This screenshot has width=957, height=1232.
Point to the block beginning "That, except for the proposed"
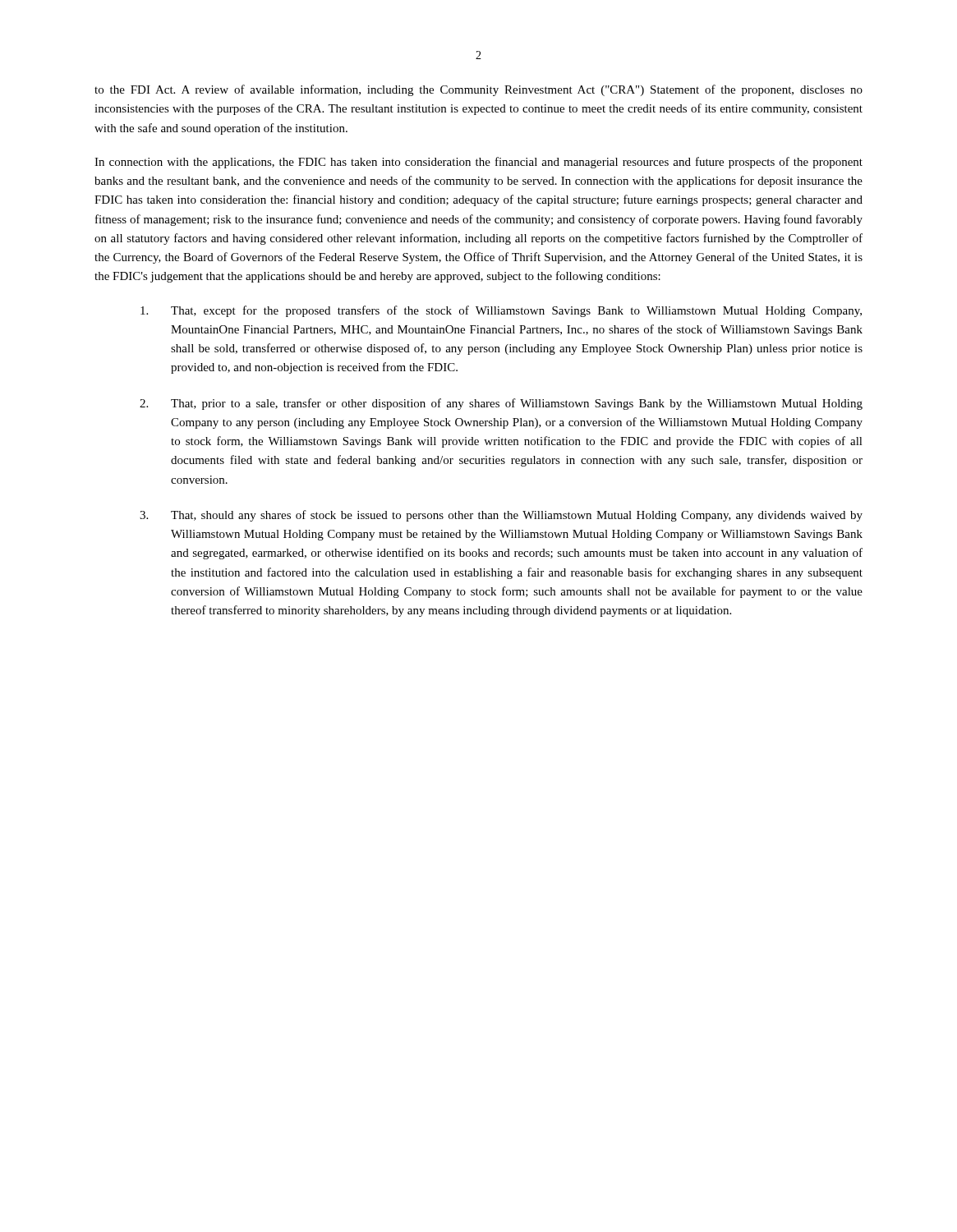point(501,339)
